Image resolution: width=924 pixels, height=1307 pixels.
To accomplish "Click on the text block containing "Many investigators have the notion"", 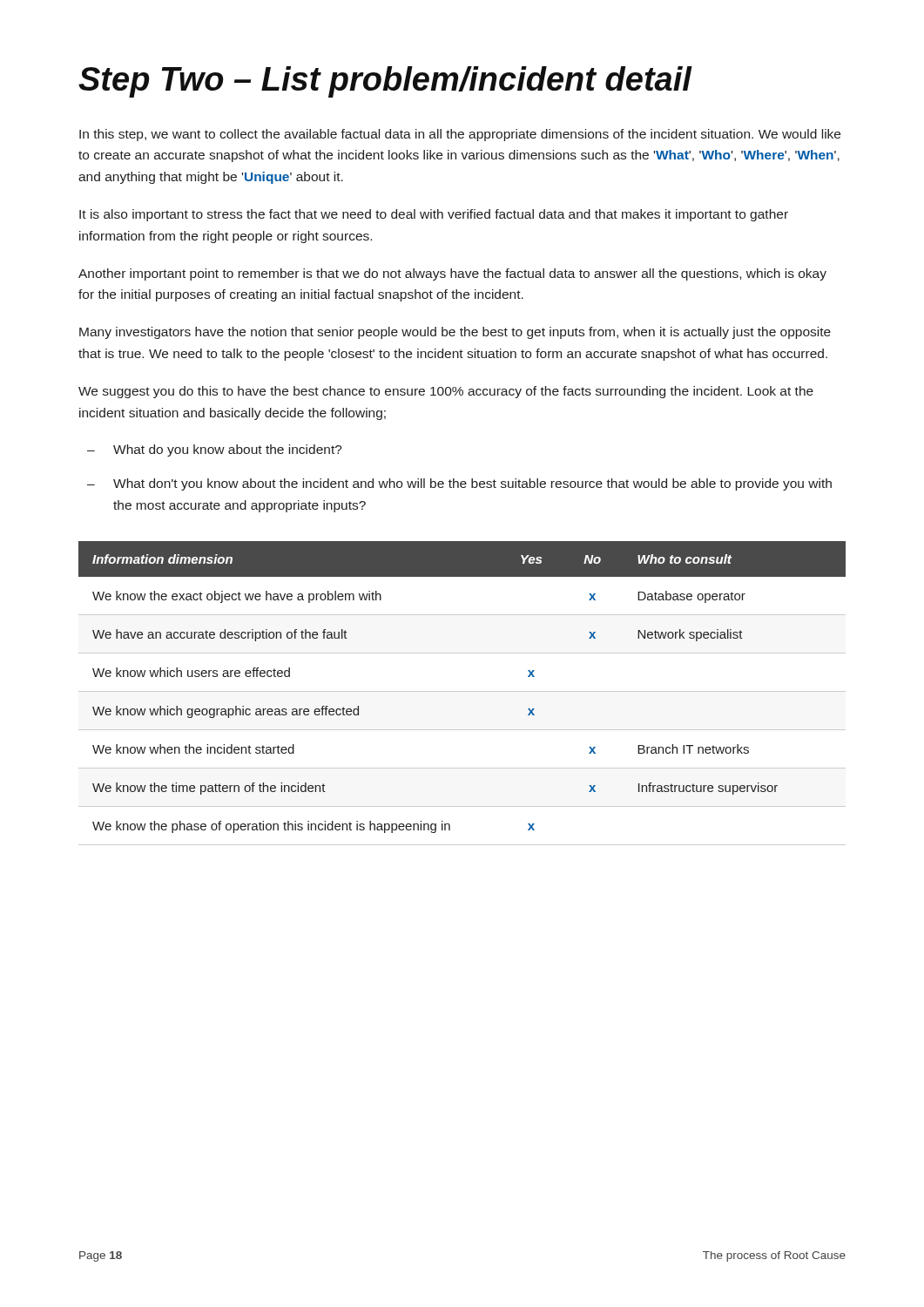I will click(455, 343).
